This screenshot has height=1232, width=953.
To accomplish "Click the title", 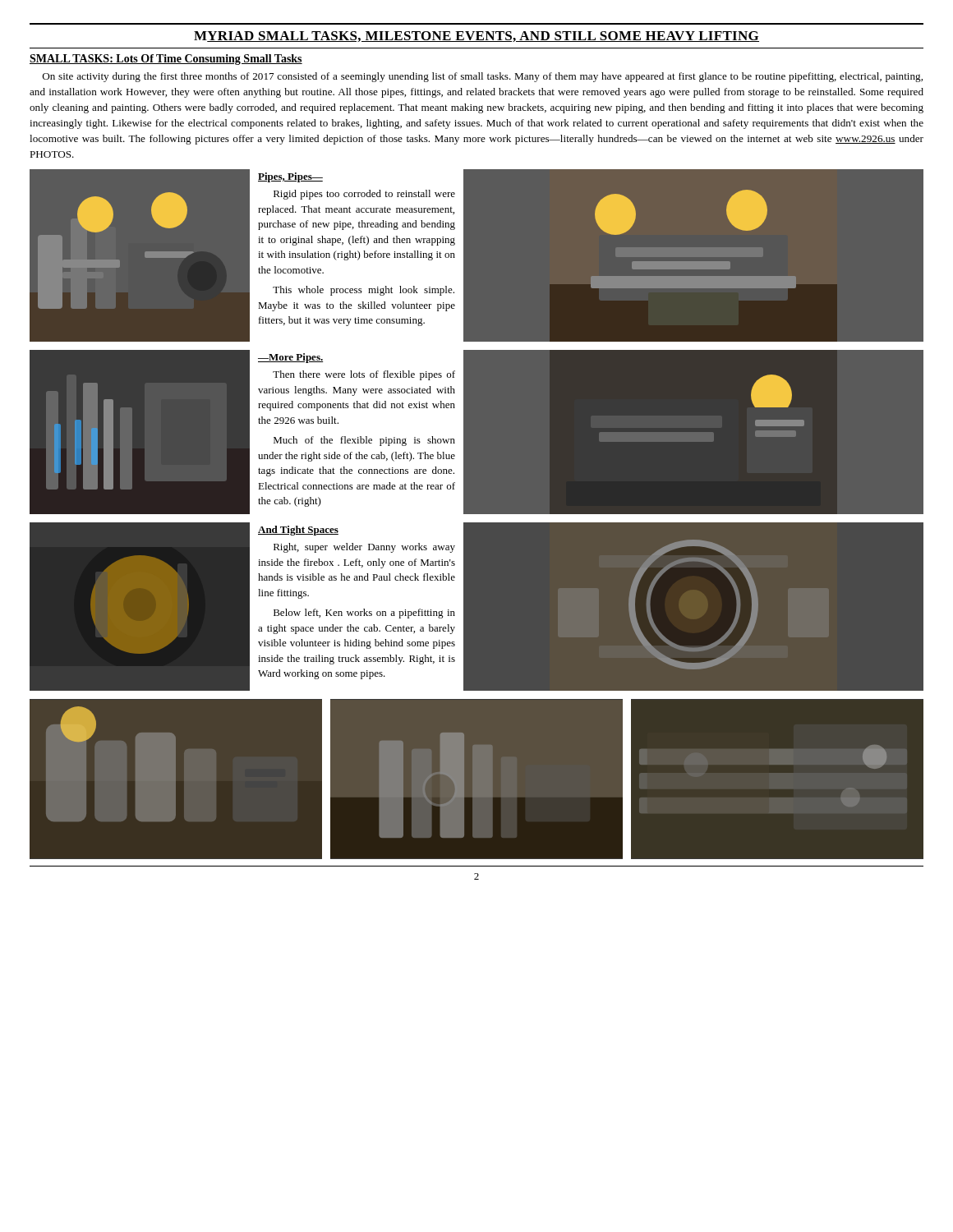I will point(476,36).
